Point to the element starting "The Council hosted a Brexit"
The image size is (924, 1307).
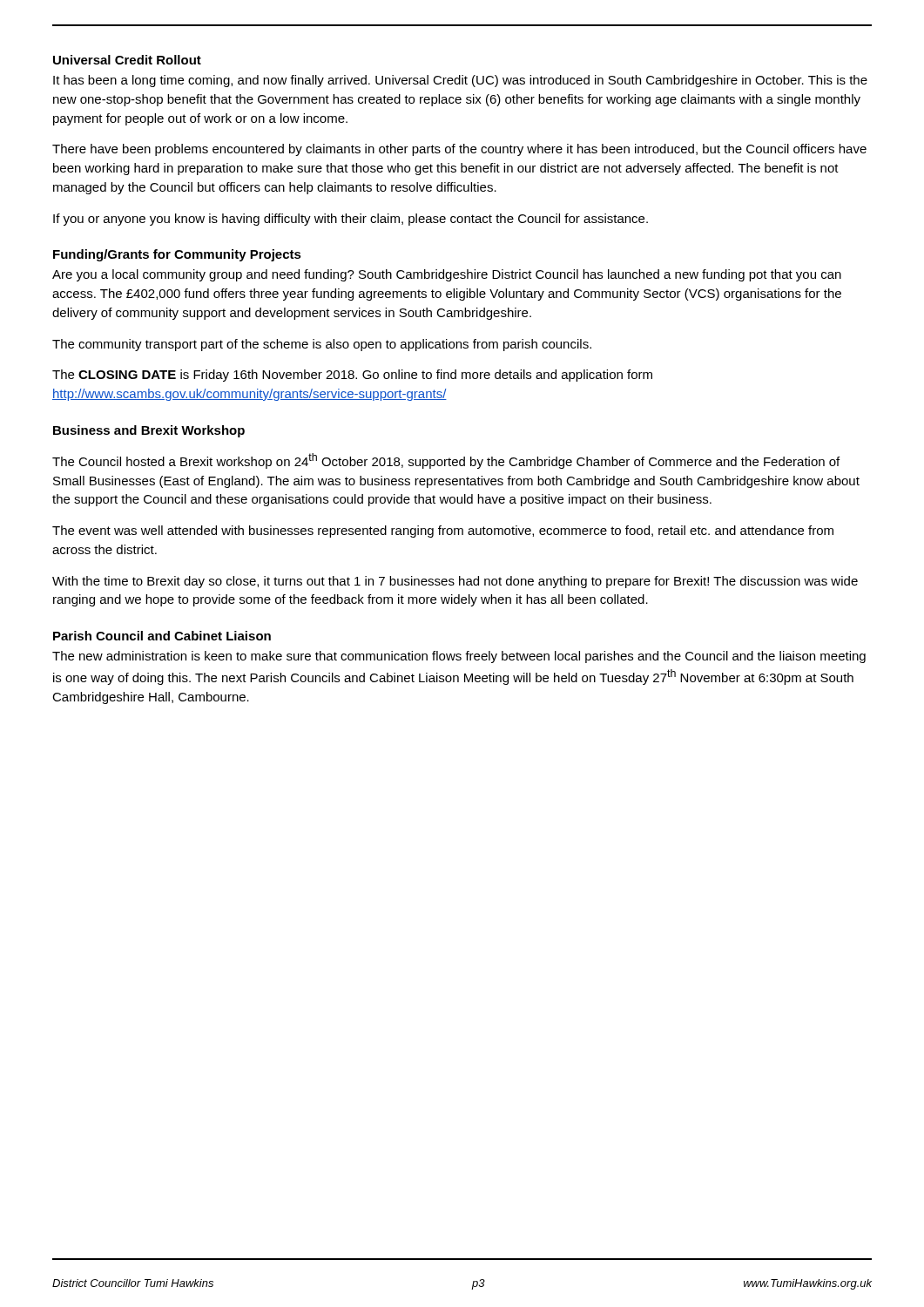[456, 479]
